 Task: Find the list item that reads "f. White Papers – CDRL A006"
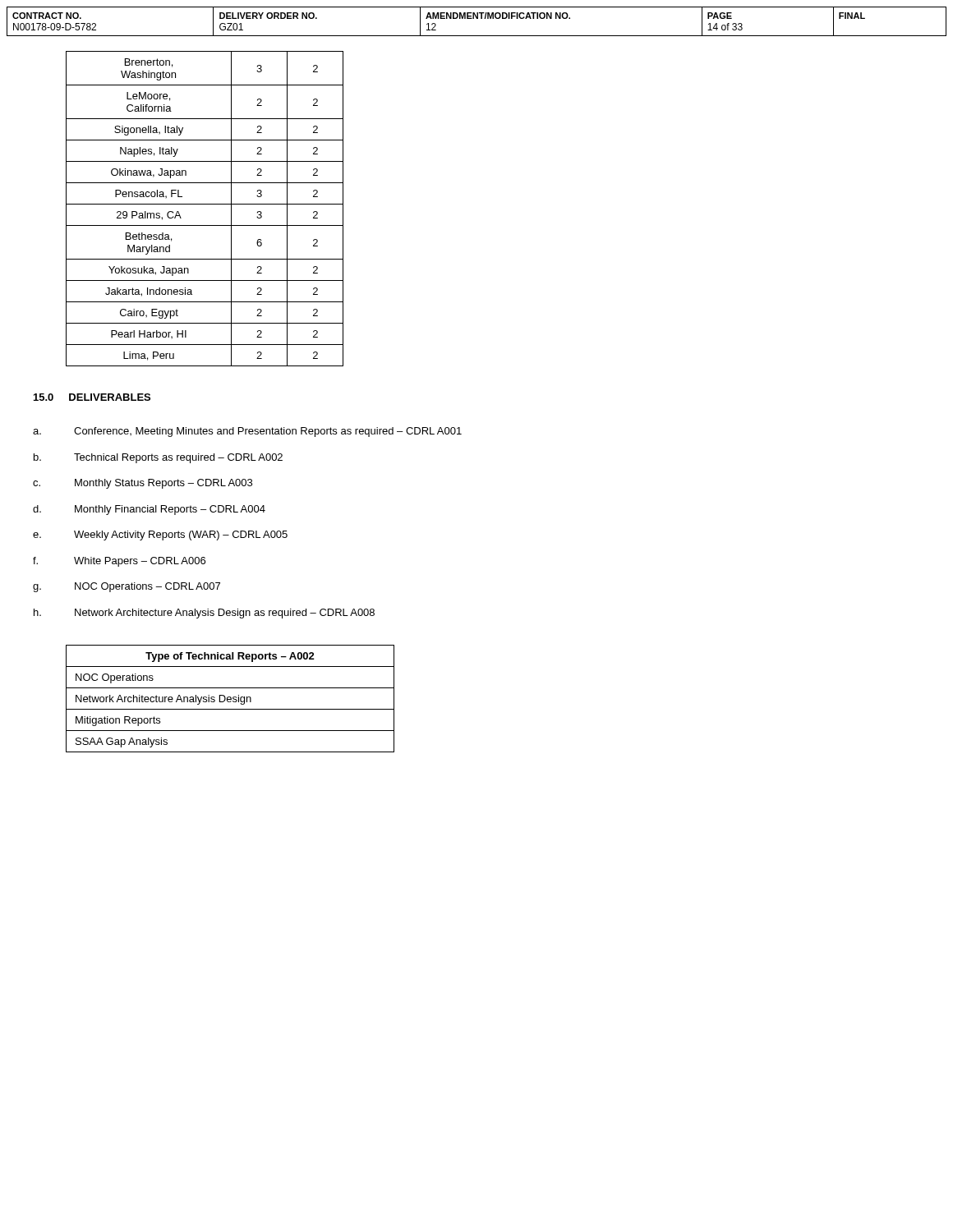tap(119, 562)
